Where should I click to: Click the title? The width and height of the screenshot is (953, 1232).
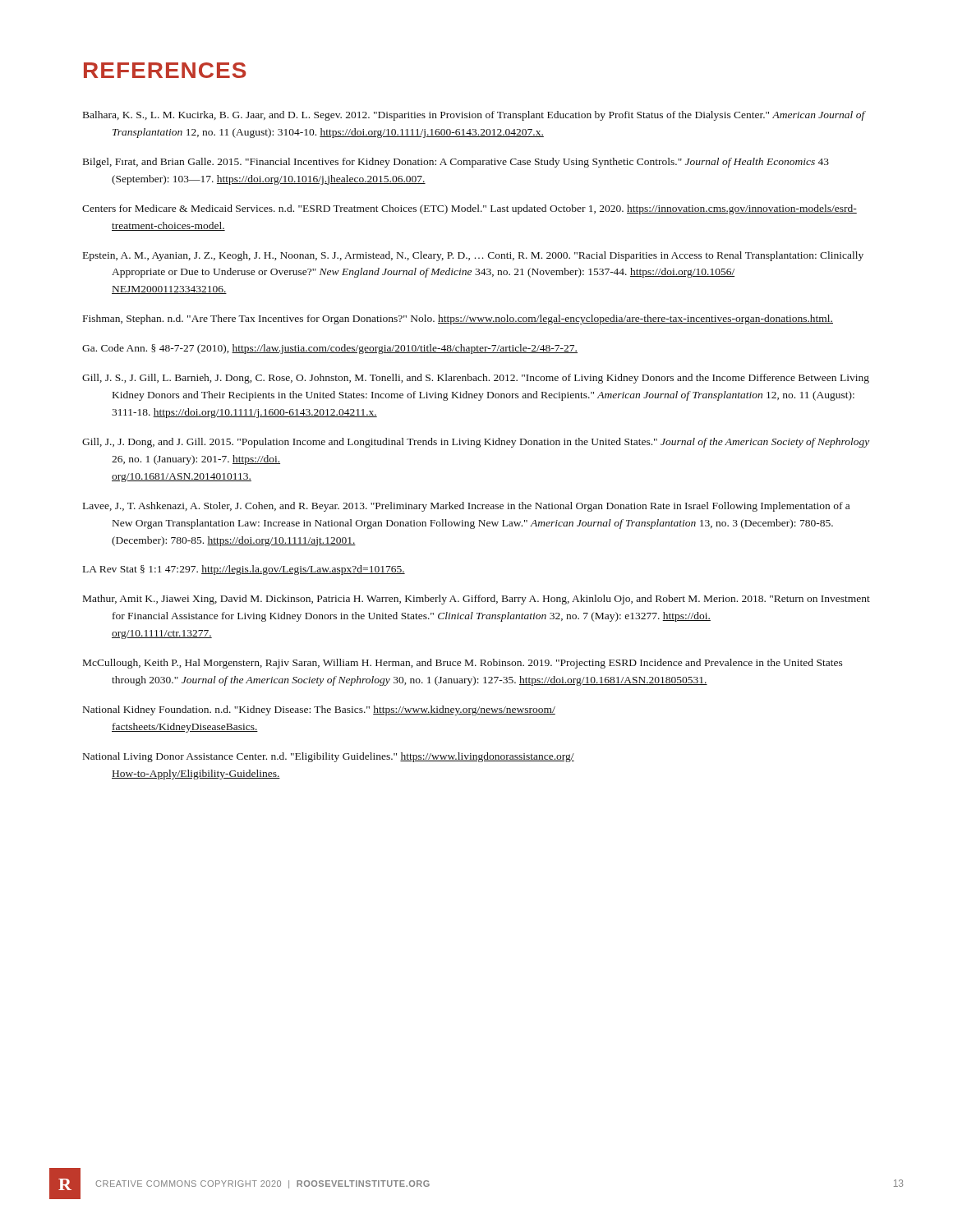[x=165, y=70]
